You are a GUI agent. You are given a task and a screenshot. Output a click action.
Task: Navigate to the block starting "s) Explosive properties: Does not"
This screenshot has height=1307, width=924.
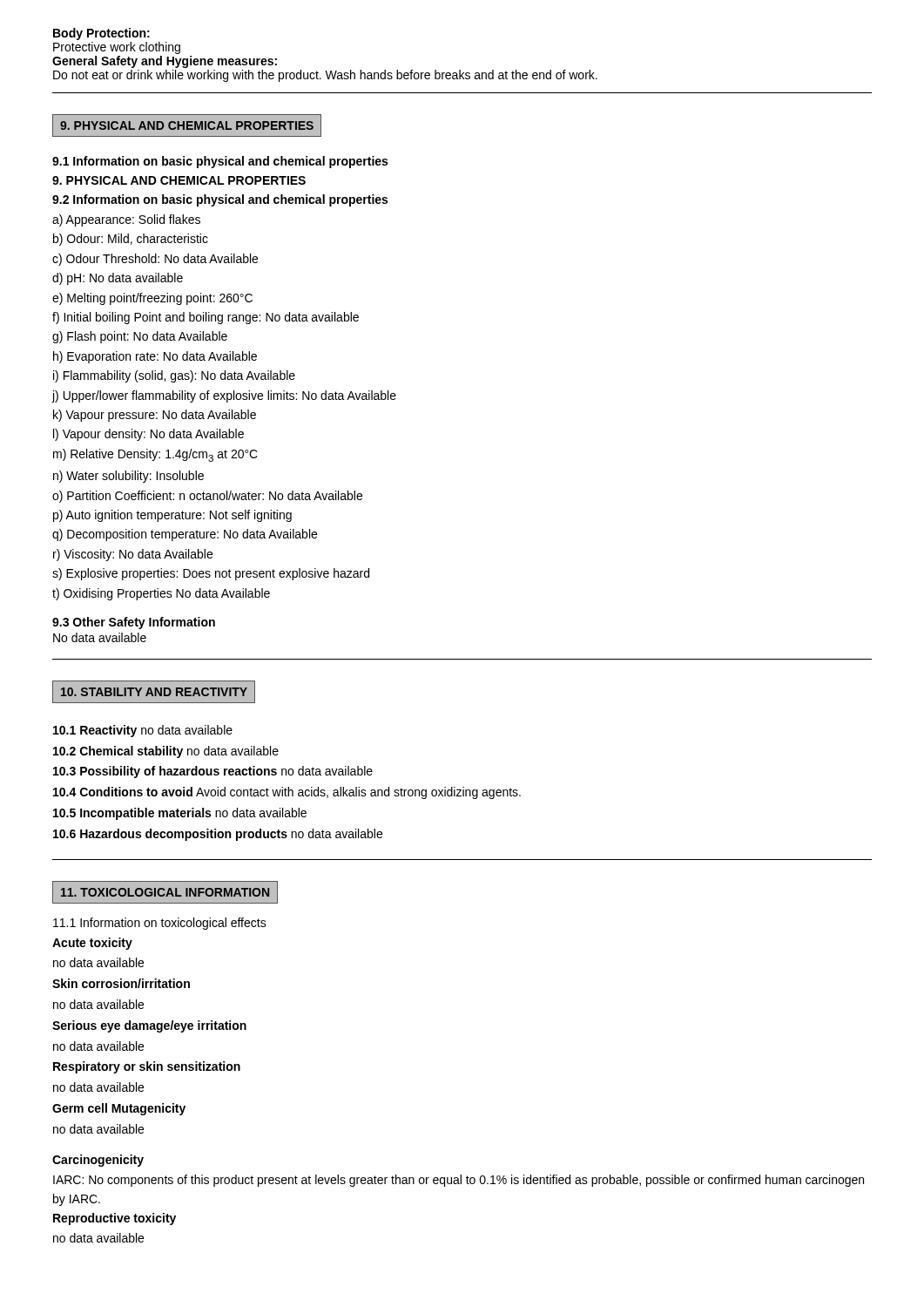click(x=211, y=573)
